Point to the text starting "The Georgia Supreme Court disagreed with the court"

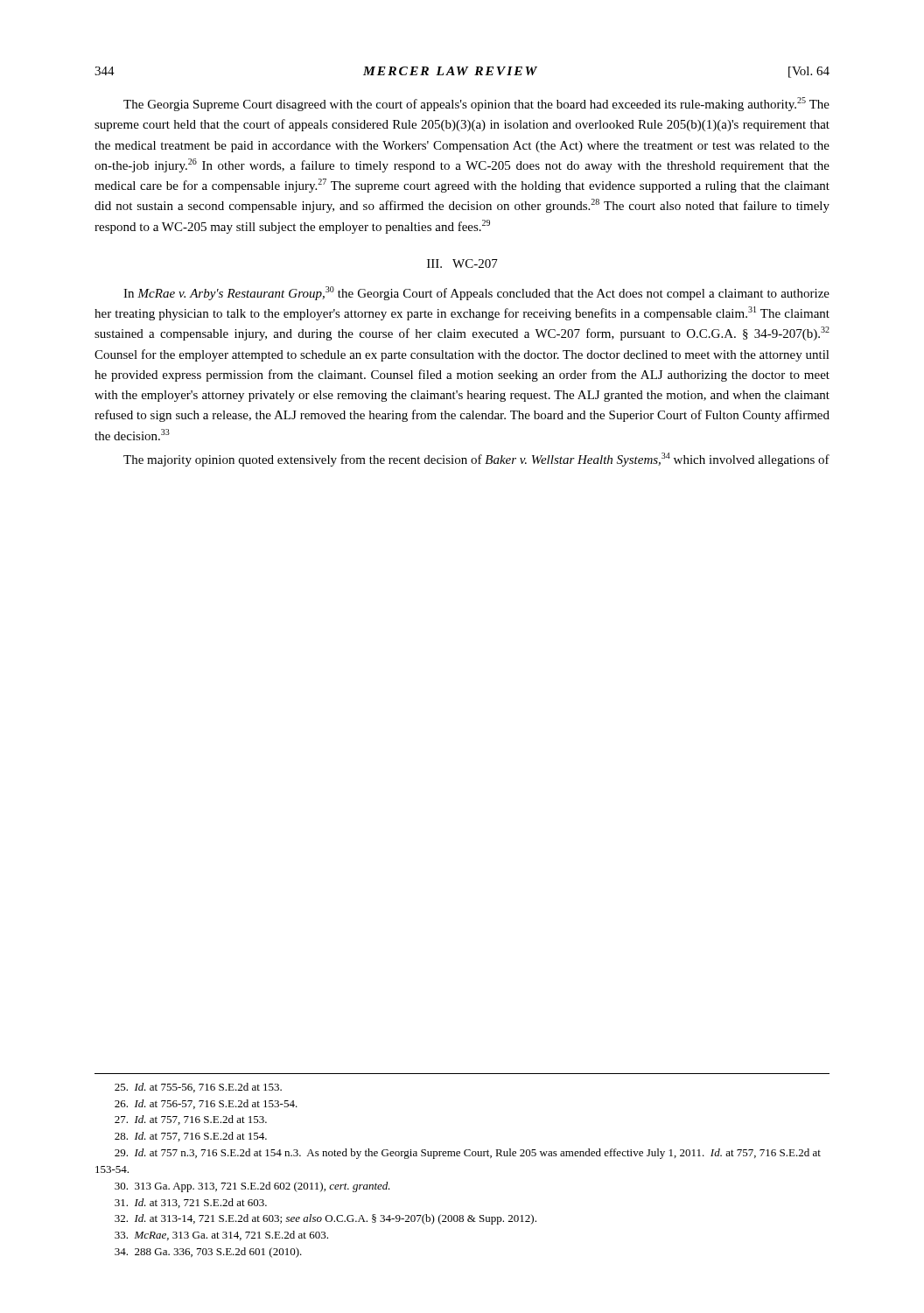[x=462, y=166]
